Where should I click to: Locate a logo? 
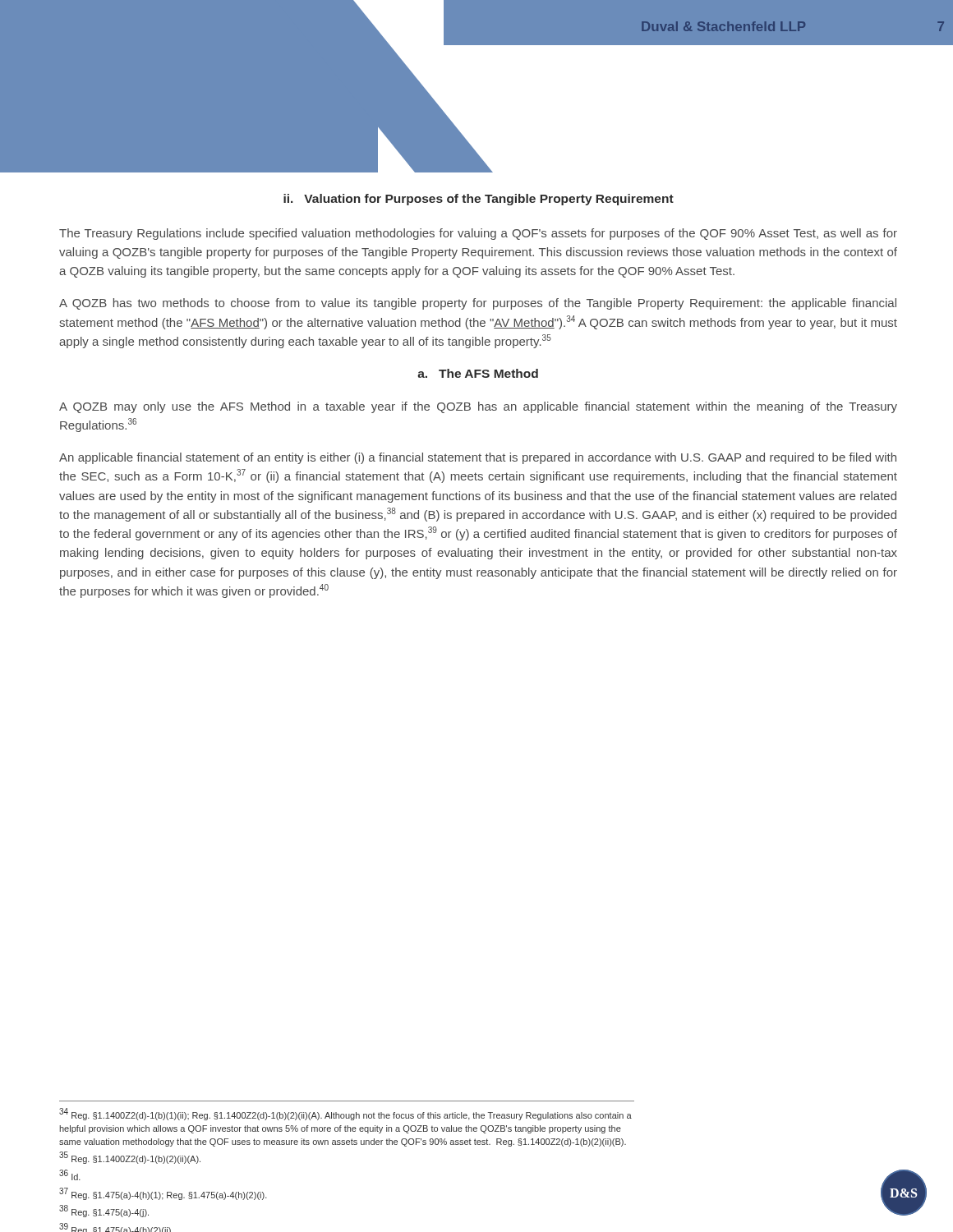[x=904, y=1193]
